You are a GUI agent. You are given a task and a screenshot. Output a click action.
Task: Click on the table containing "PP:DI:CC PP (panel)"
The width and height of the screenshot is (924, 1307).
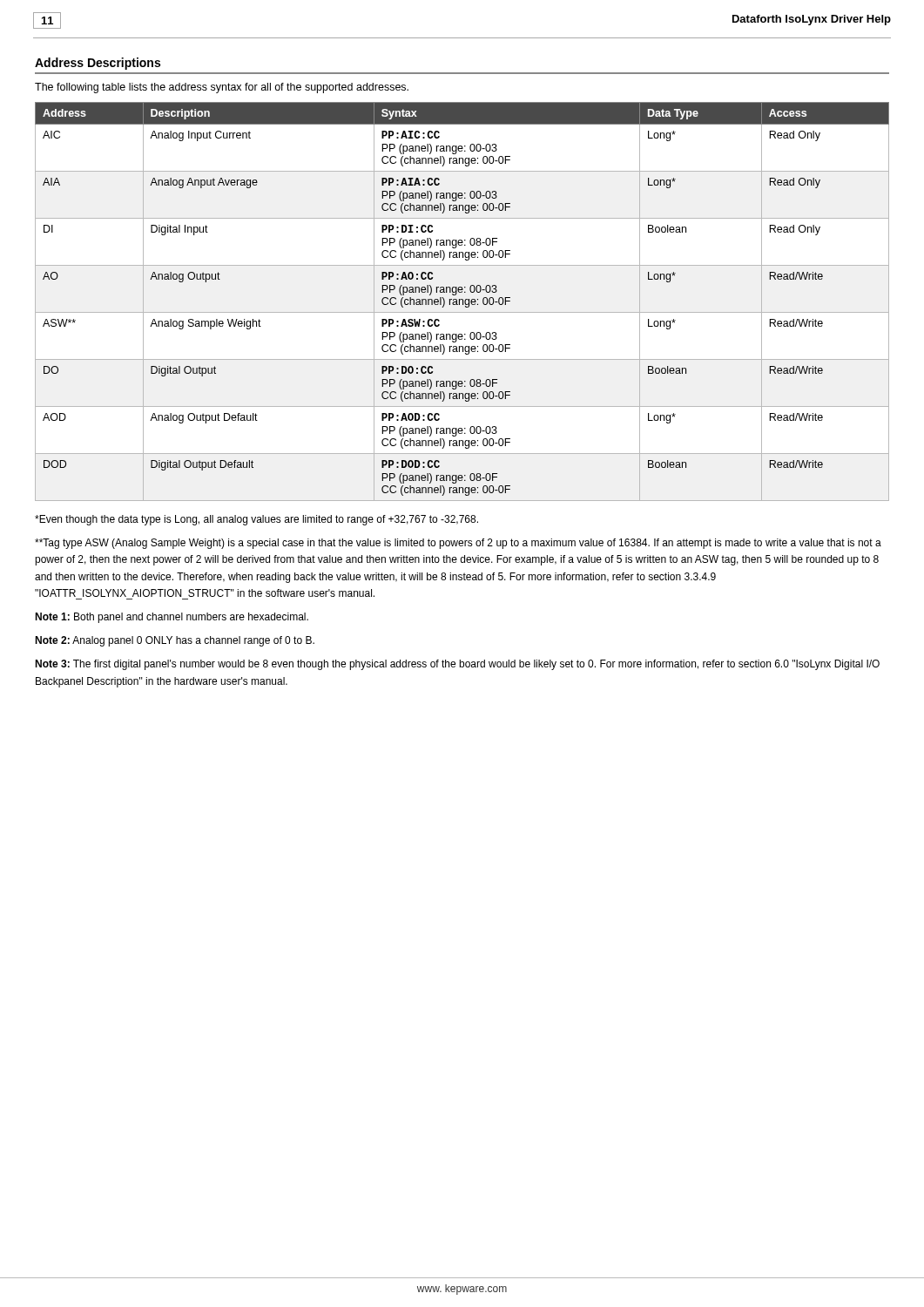[x=462, y=301]
